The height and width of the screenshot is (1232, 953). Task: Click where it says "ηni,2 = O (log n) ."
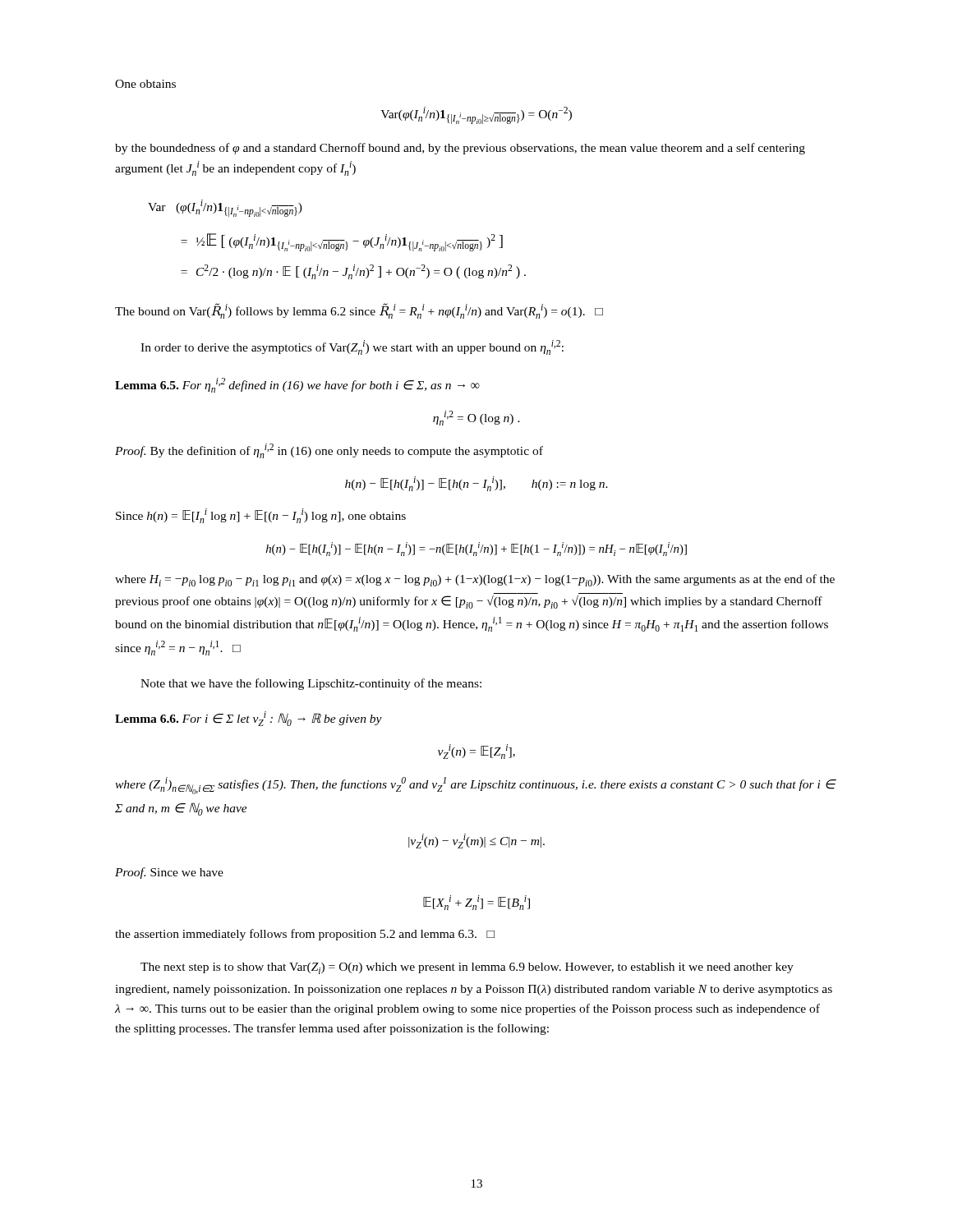pyautogui.click(x=476, y=419)
